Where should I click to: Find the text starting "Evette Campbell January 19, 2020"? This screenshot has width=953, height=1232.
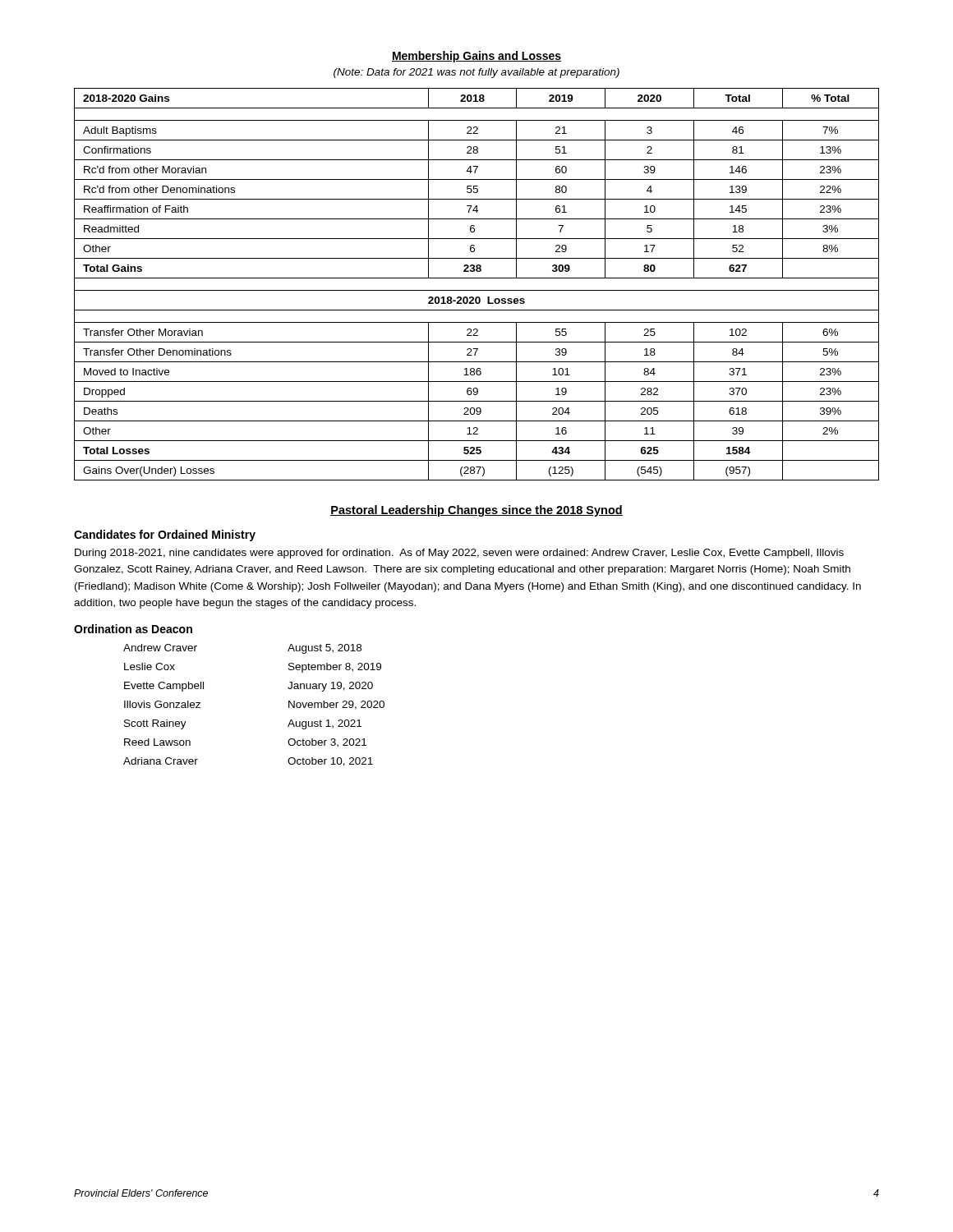(x=161, y=688)
